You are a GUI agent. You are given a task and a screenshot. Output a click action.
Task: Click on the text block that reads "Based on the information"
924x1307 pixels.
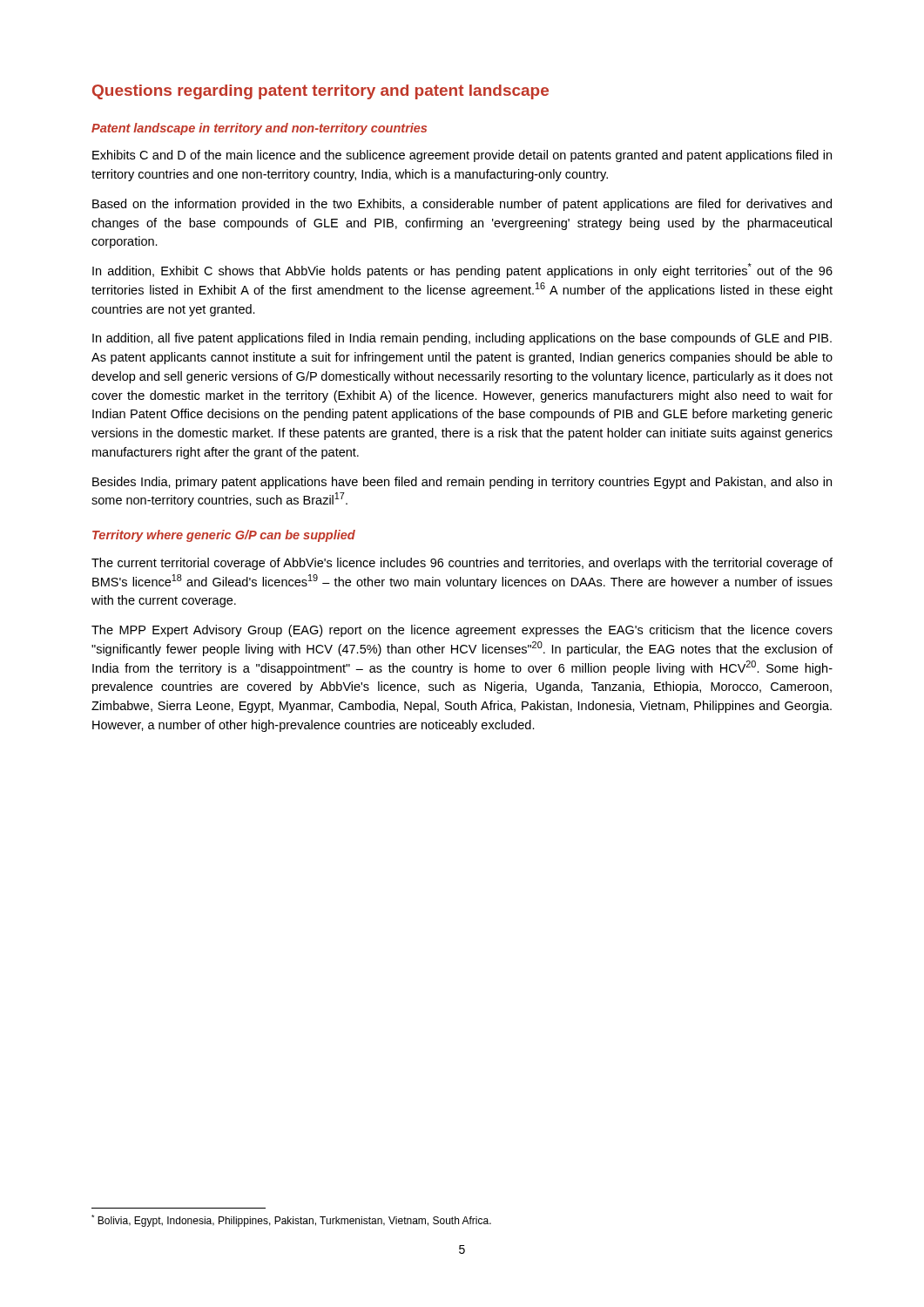(x=462, y=223)
